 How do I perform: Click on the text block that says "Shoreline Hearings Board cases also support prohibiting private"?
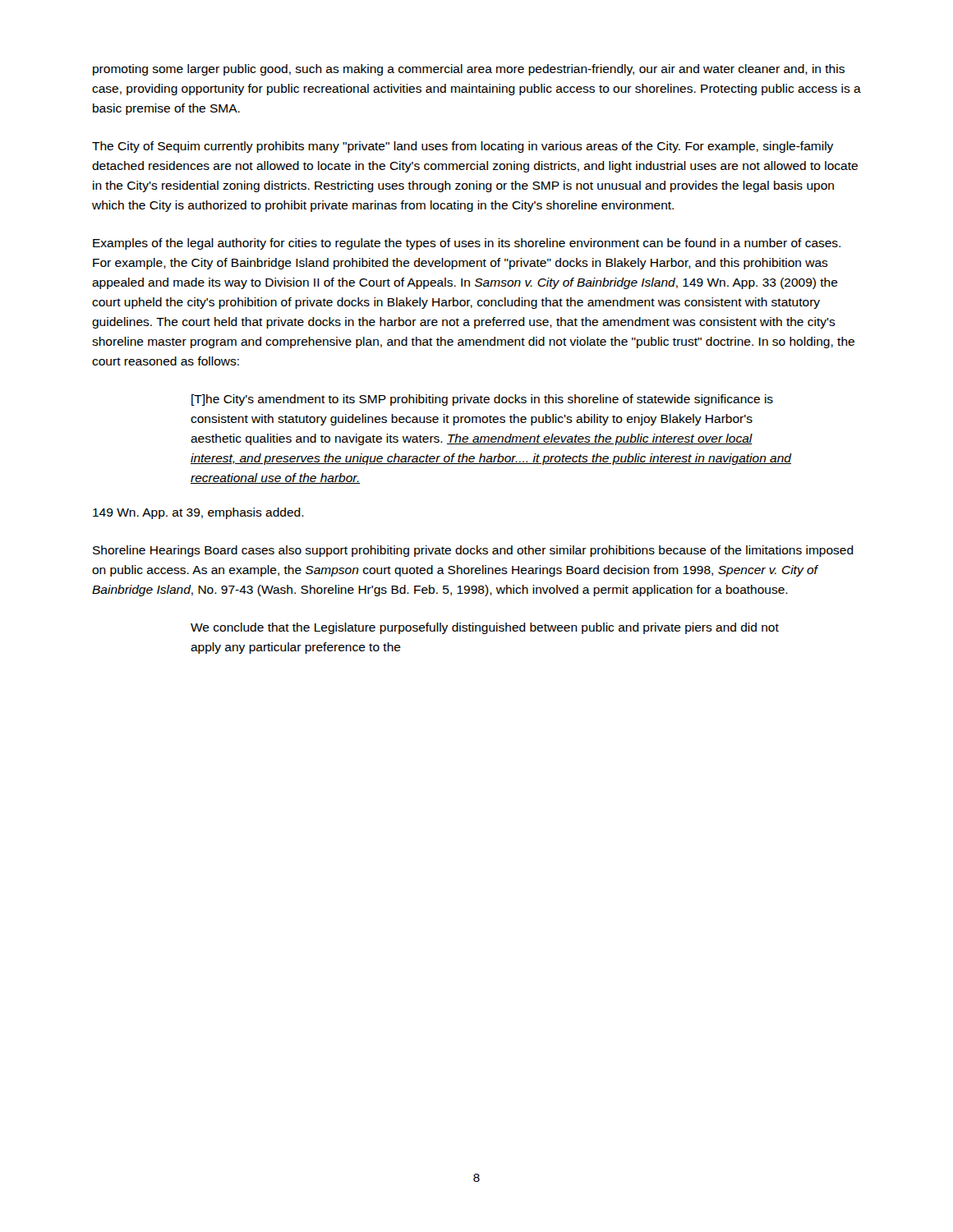[x=473, y=570]
